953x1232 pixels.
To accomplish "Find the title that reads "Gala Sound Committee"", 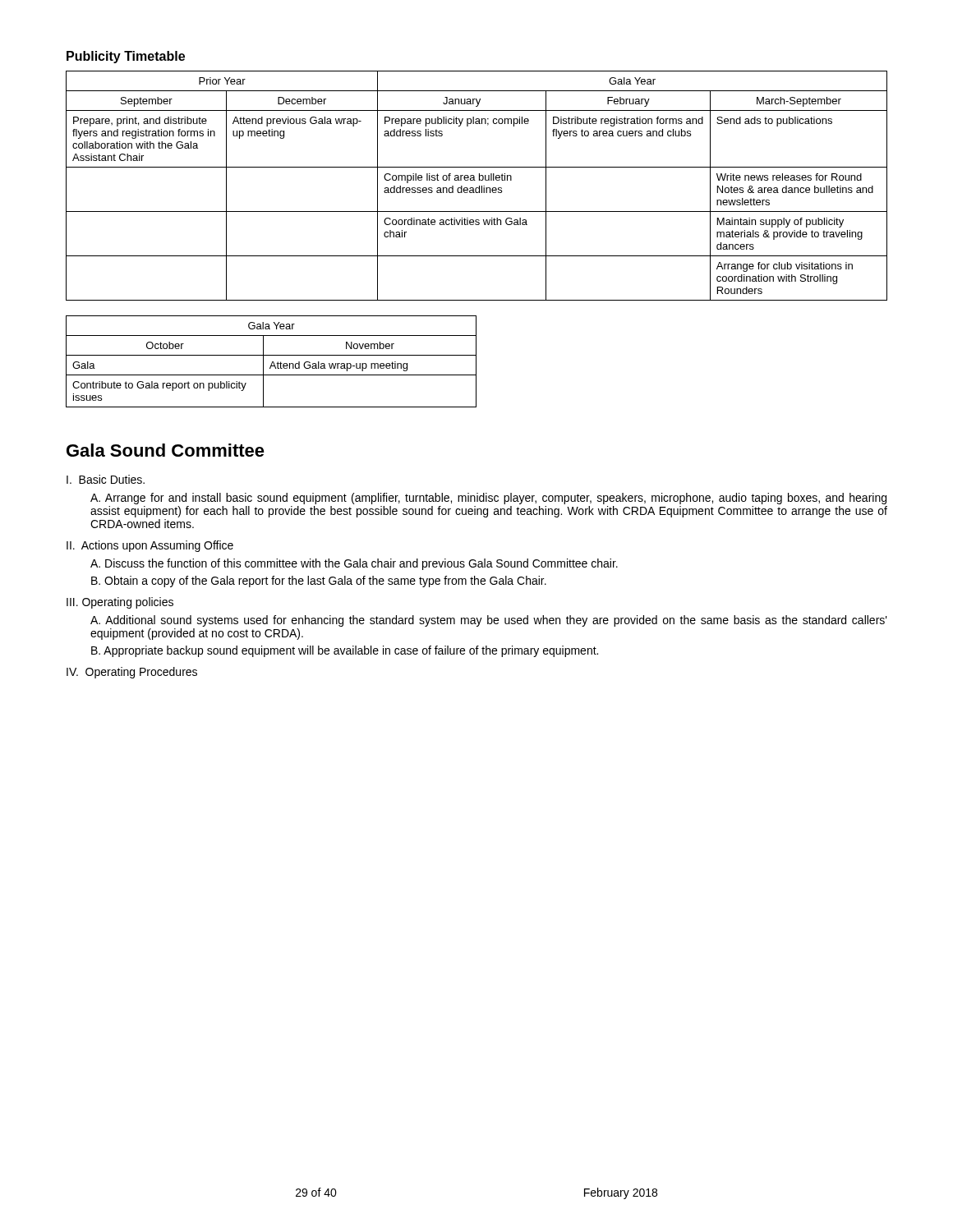I will (165, 450).
